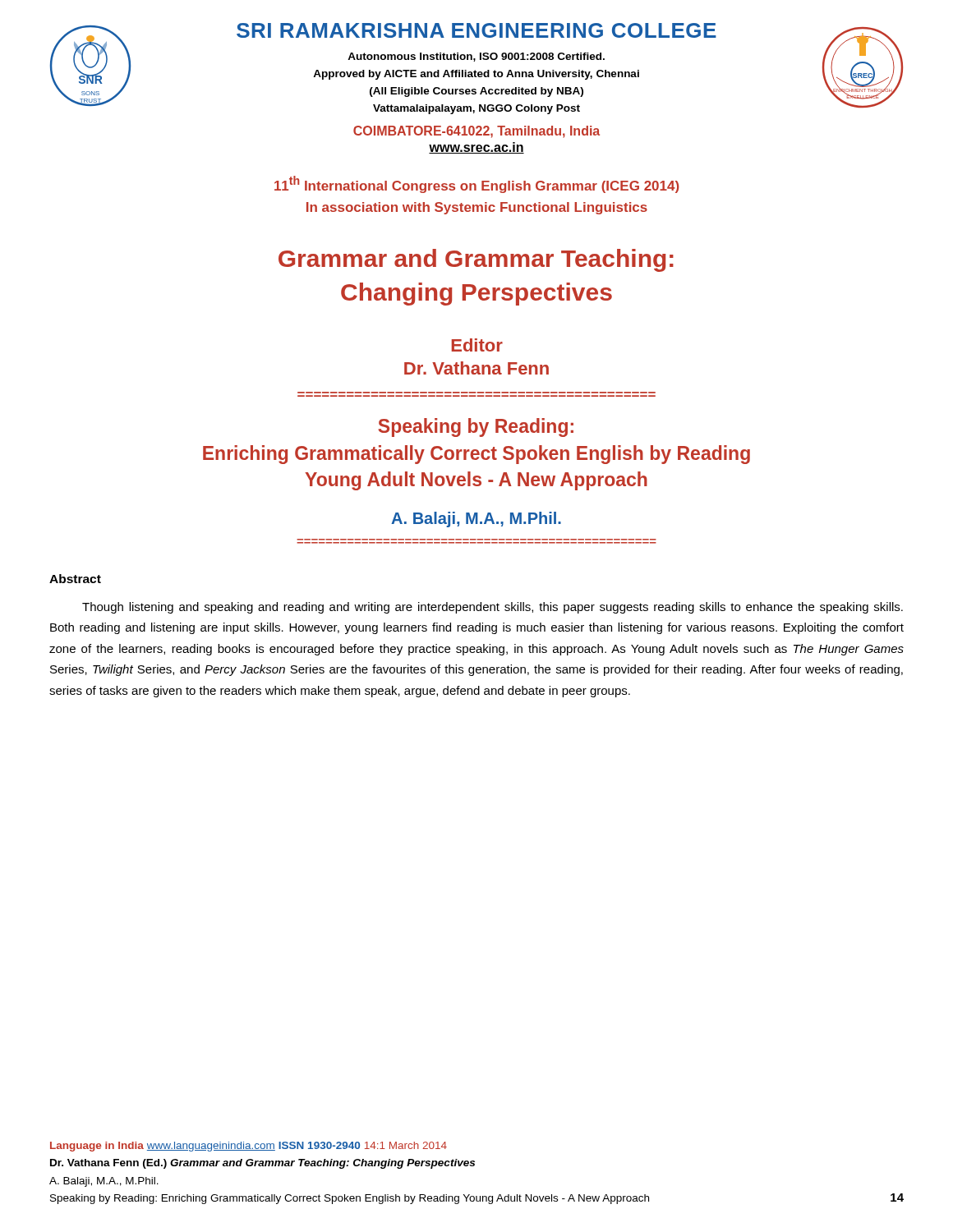Screen dimensions: 1232x953
Task: Find "COIMBATORE-641022, Tamilnadu, India www.srec.ac.in" on this page
Action: coord(476,139)
